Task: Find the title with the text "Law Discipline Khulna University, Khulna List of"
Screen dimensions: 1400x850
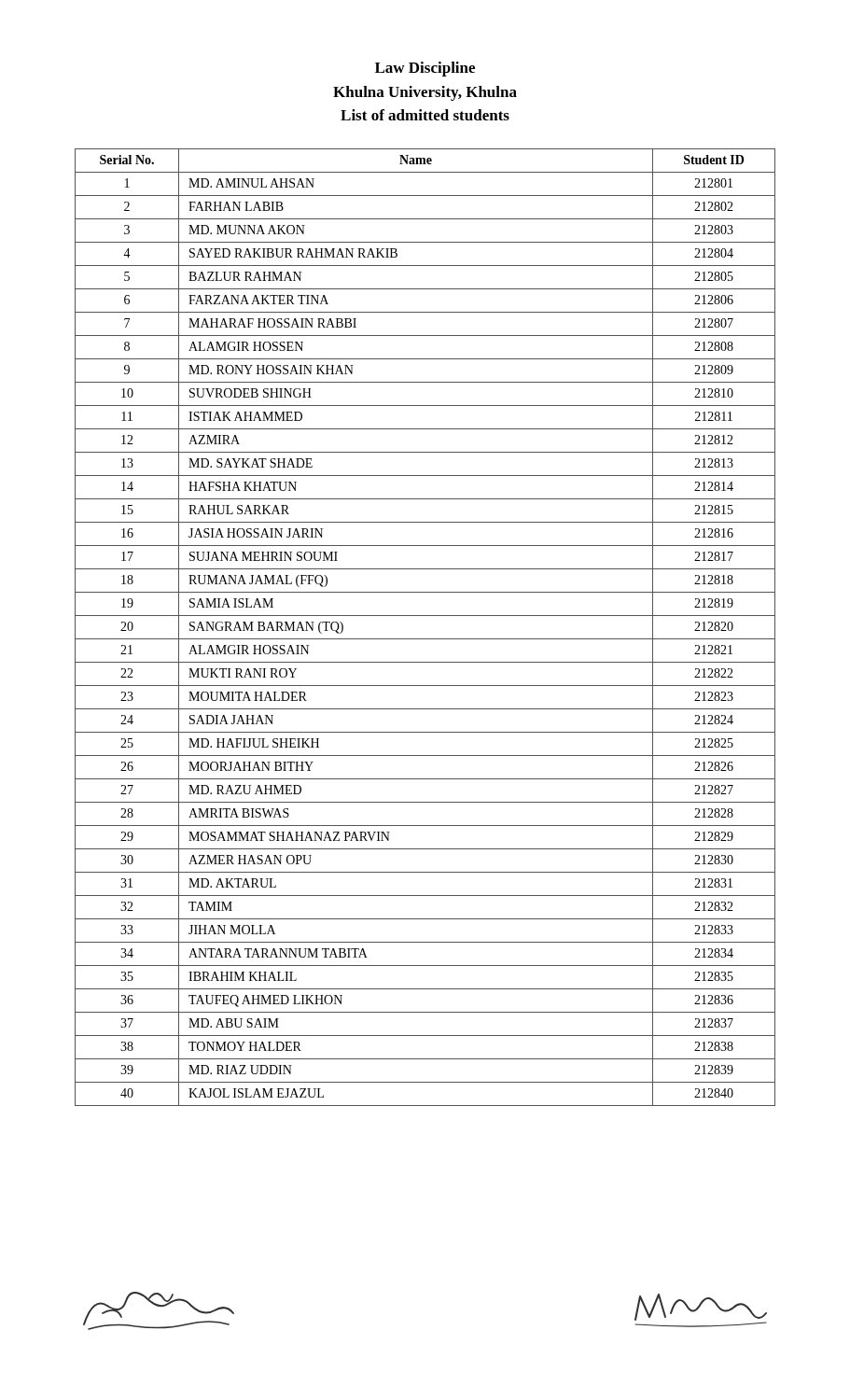Action: [x=425, y=92]
